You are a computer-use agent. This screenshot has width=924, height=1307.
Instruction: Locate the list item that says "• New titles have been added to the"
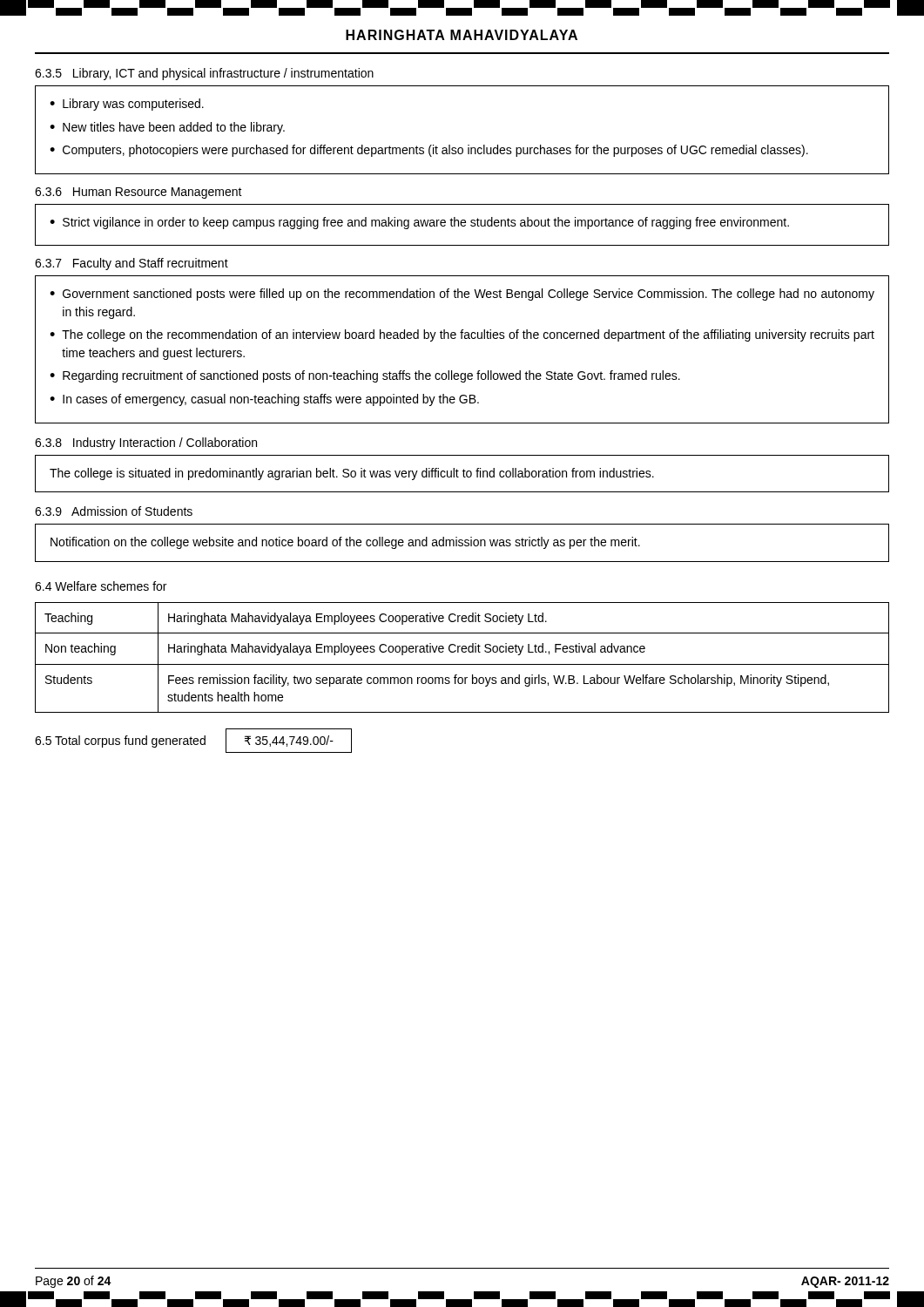[x=167, y=128]
